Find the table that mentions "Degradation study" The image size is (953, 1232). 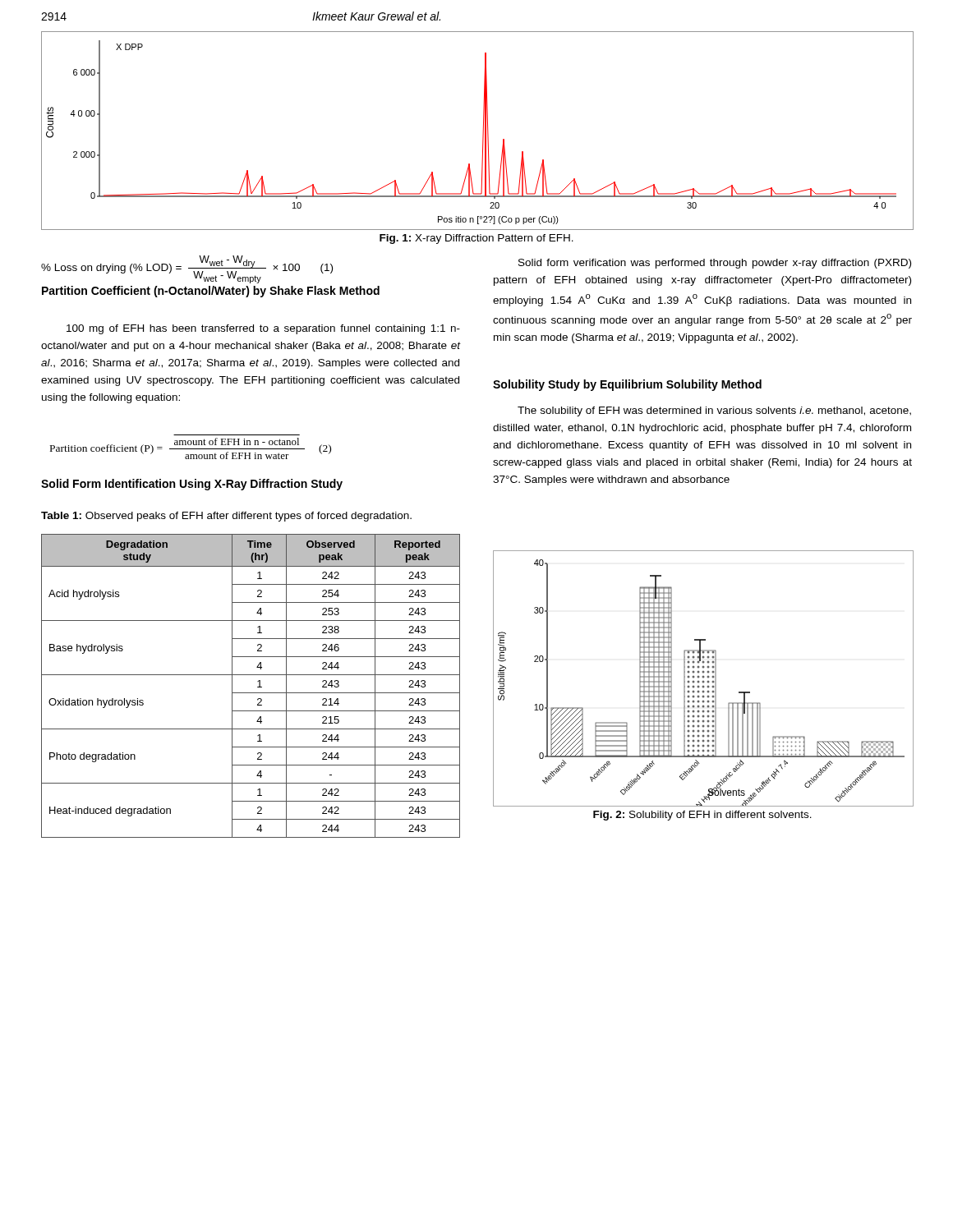pyautogui.click(x=251, y=686)
